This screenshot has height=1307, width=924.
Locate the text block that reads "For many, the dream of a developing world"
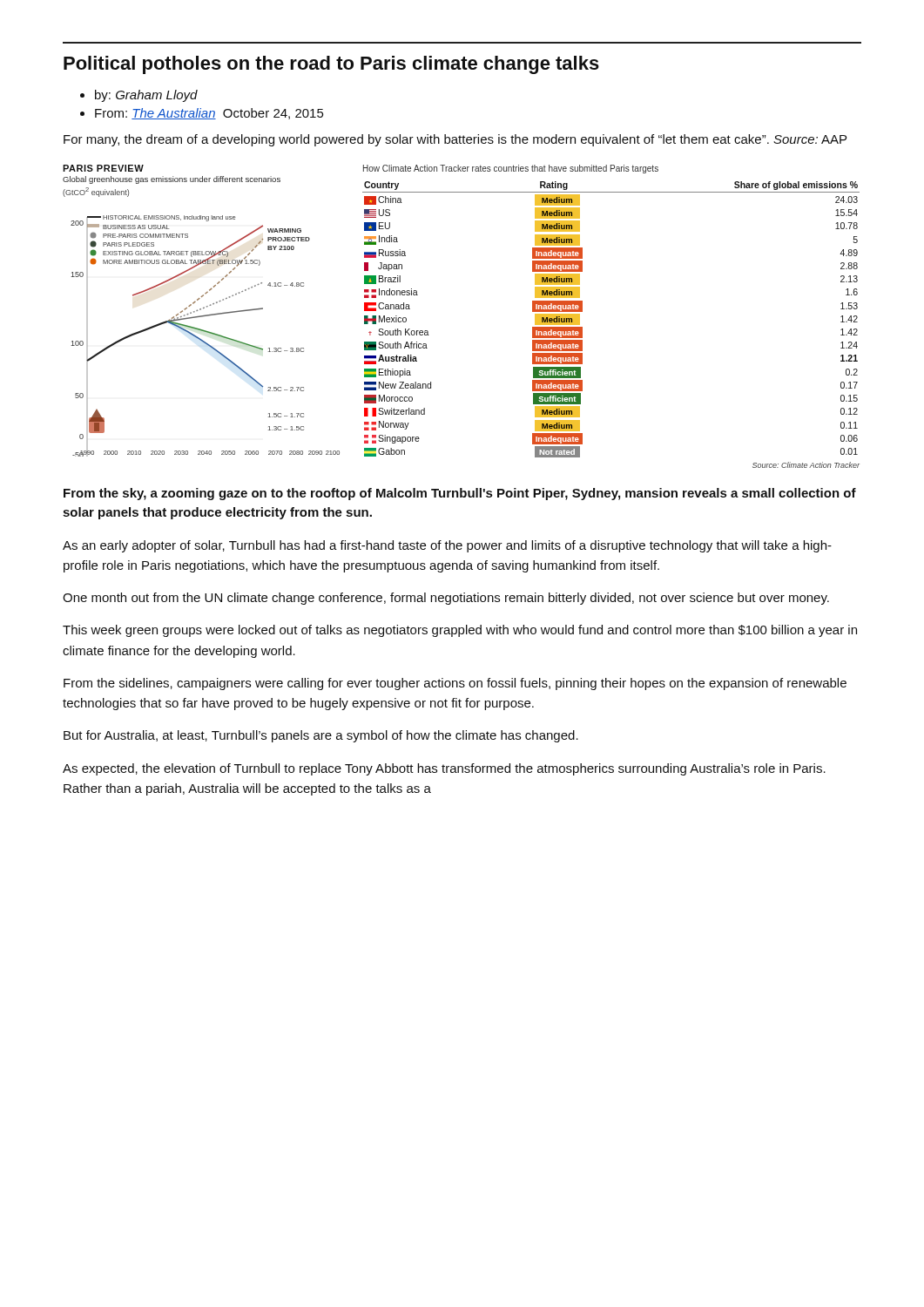tap(455, 139)
